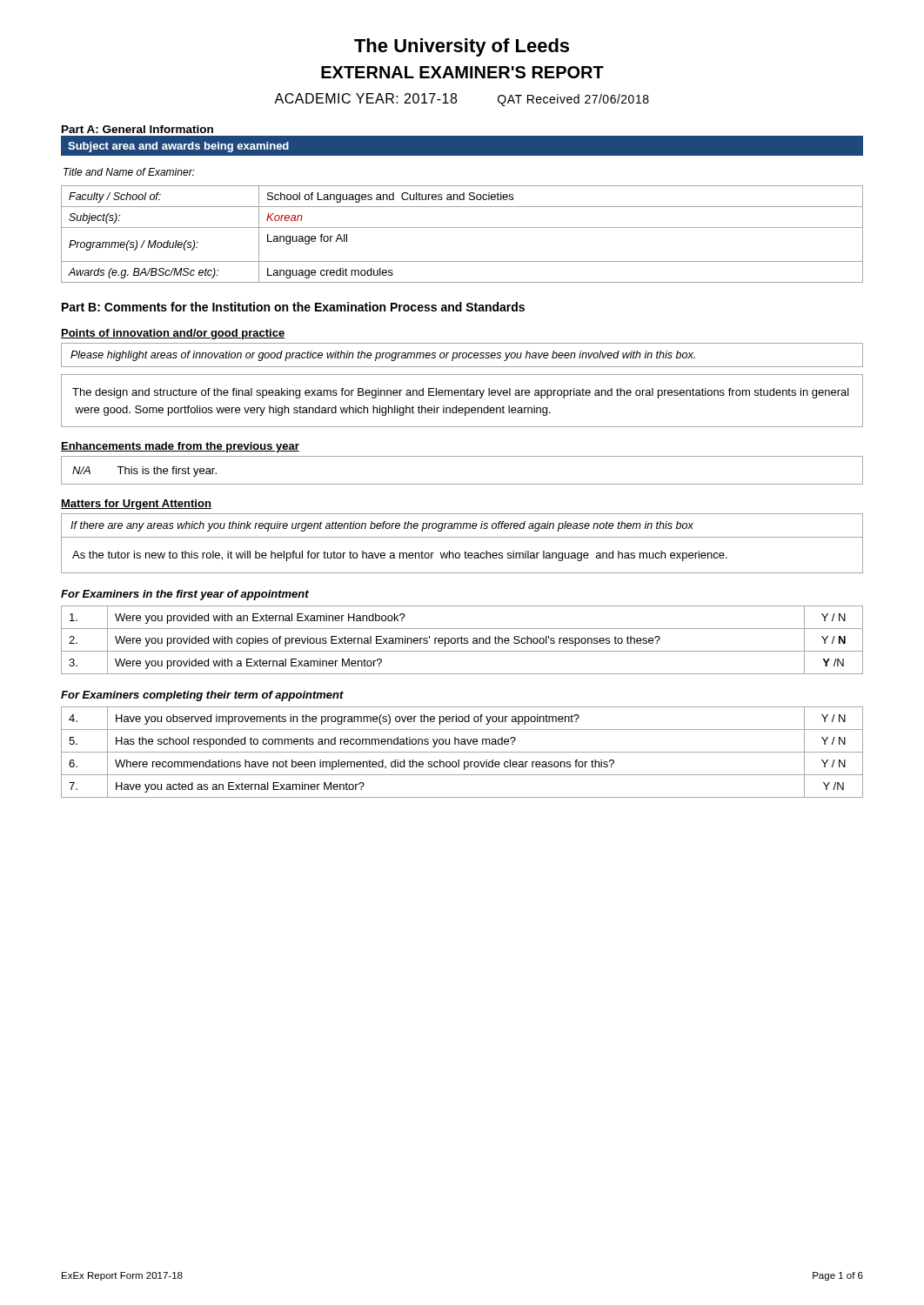Find the section header with the text "Points of innovation and/or good practice"
924x1305 pixels.
coord(173,333)
